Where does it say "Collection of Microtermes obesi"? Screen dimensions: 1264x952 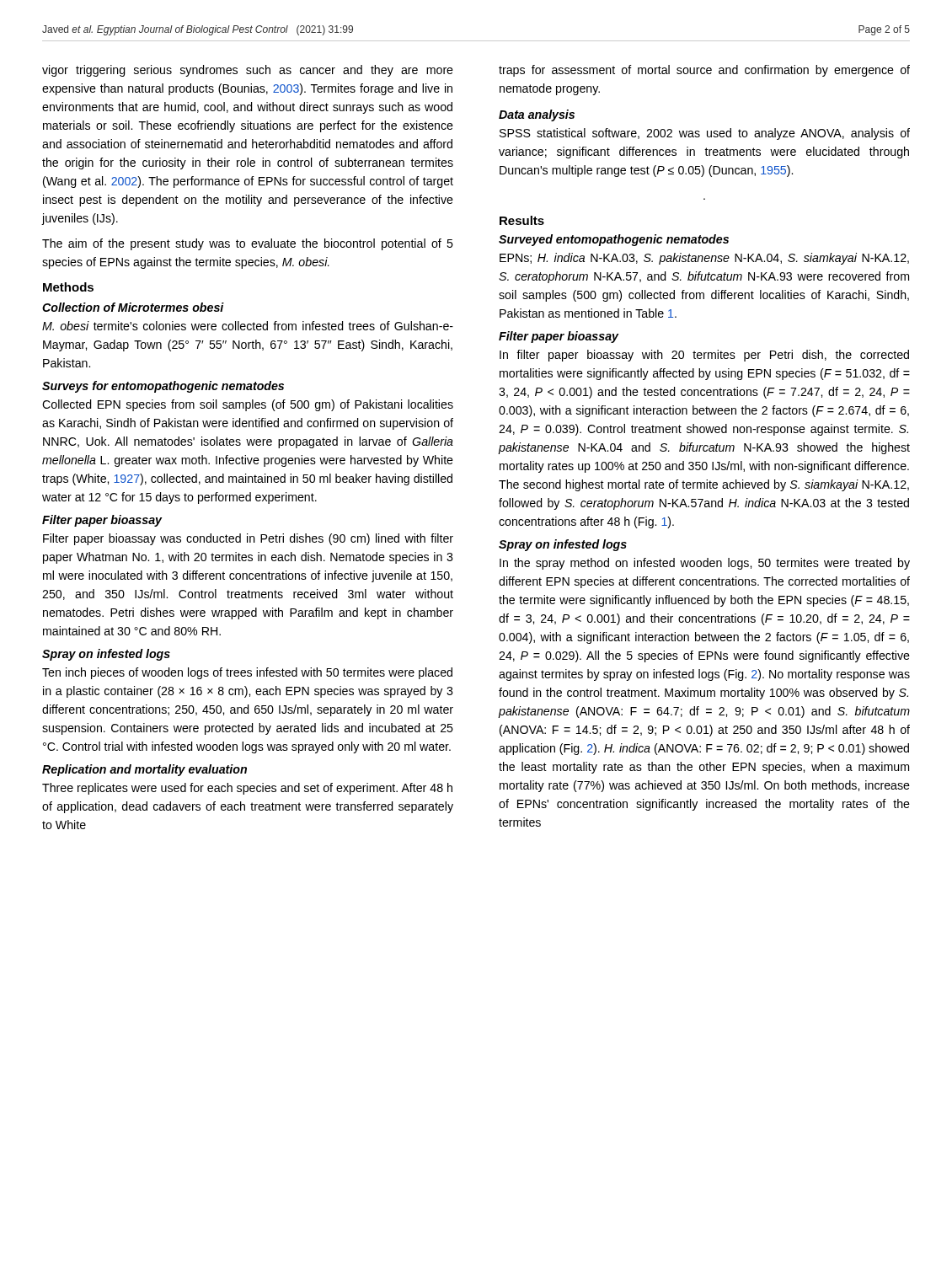[x=133, y=308]
